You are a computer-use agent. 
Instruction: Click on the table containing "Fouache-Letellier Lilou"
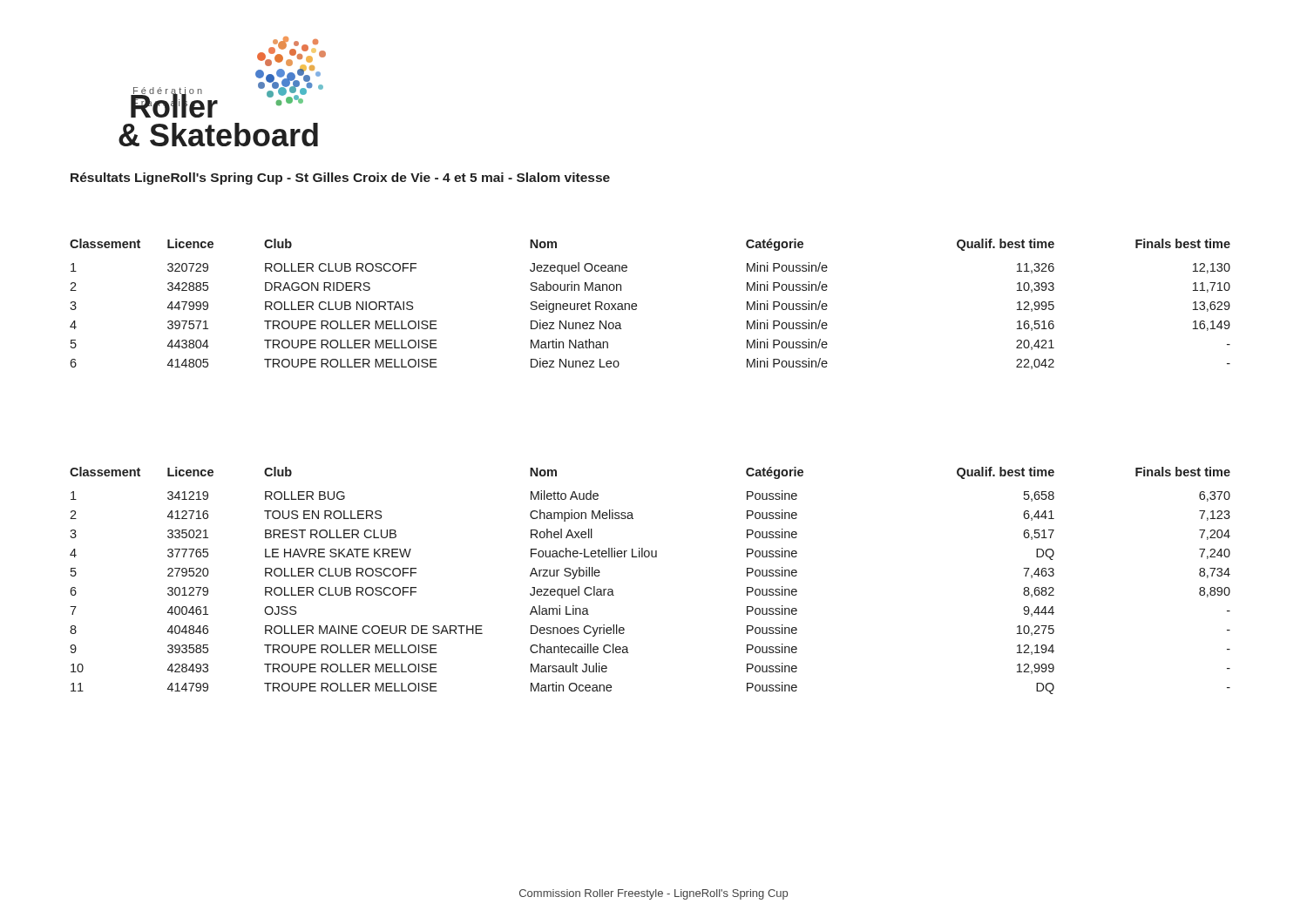click(654, 579)
